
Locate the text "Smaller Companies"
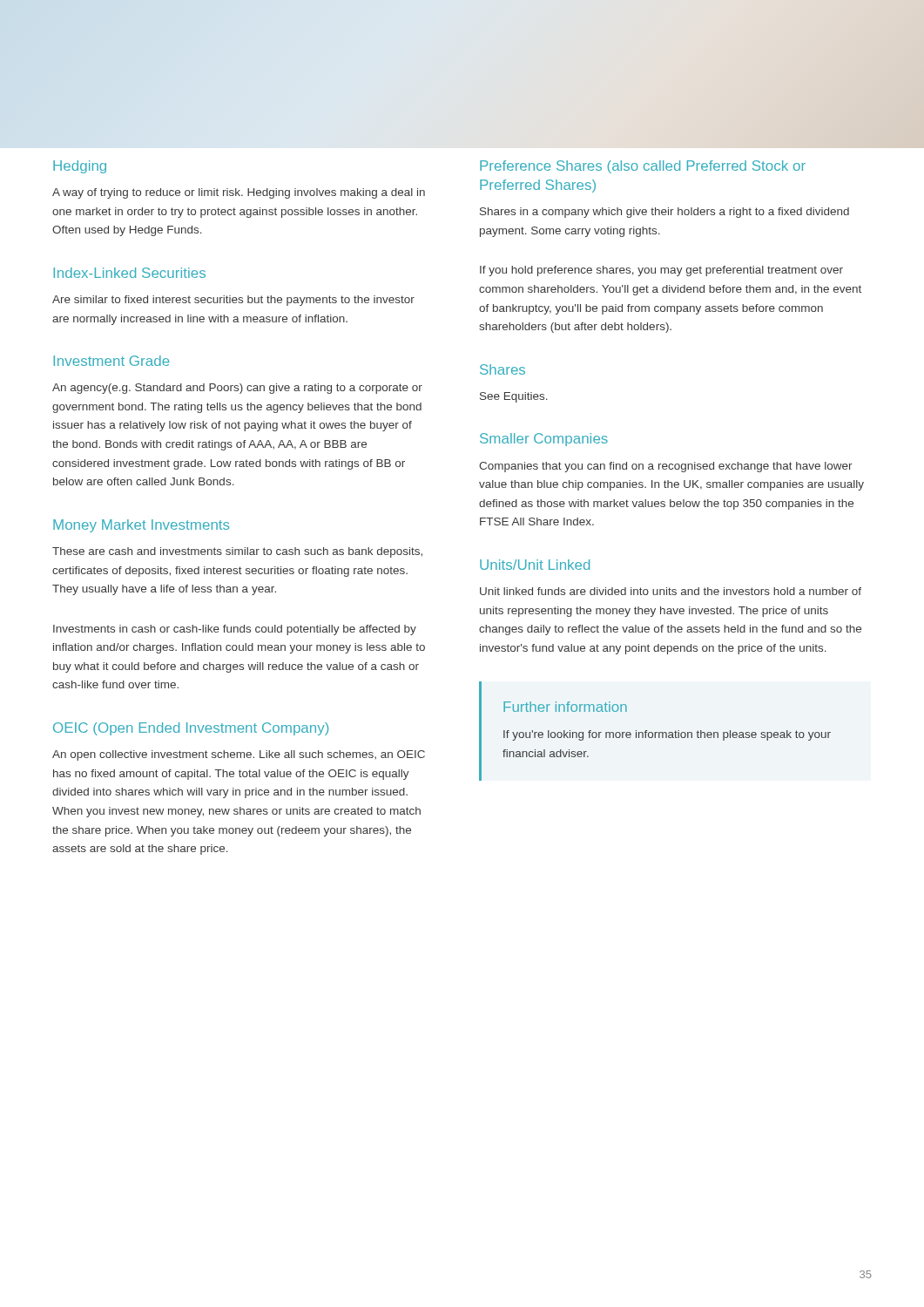coord(544,439)
